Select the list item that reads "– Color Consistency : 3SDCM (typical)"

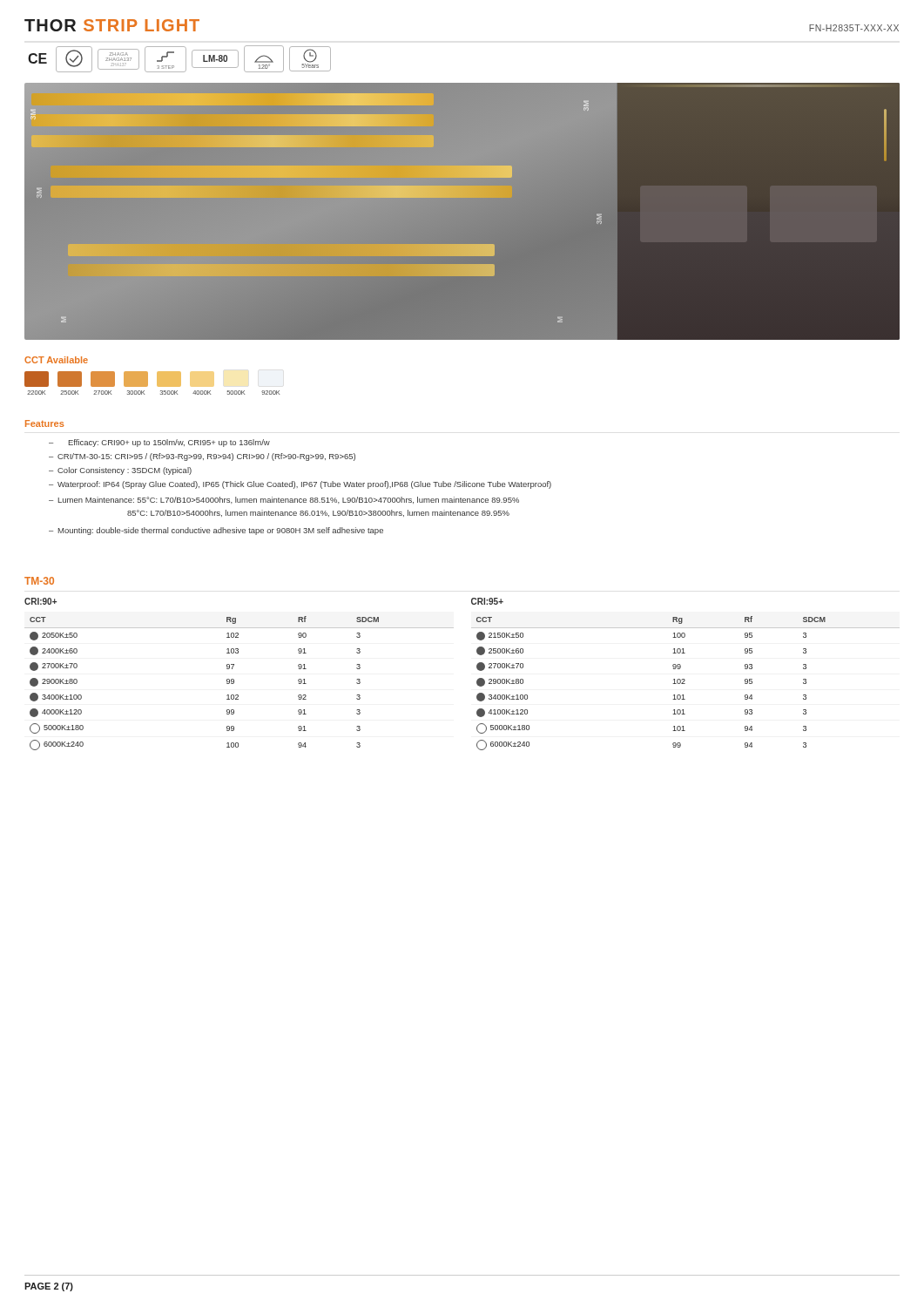(x=120, y=471)
